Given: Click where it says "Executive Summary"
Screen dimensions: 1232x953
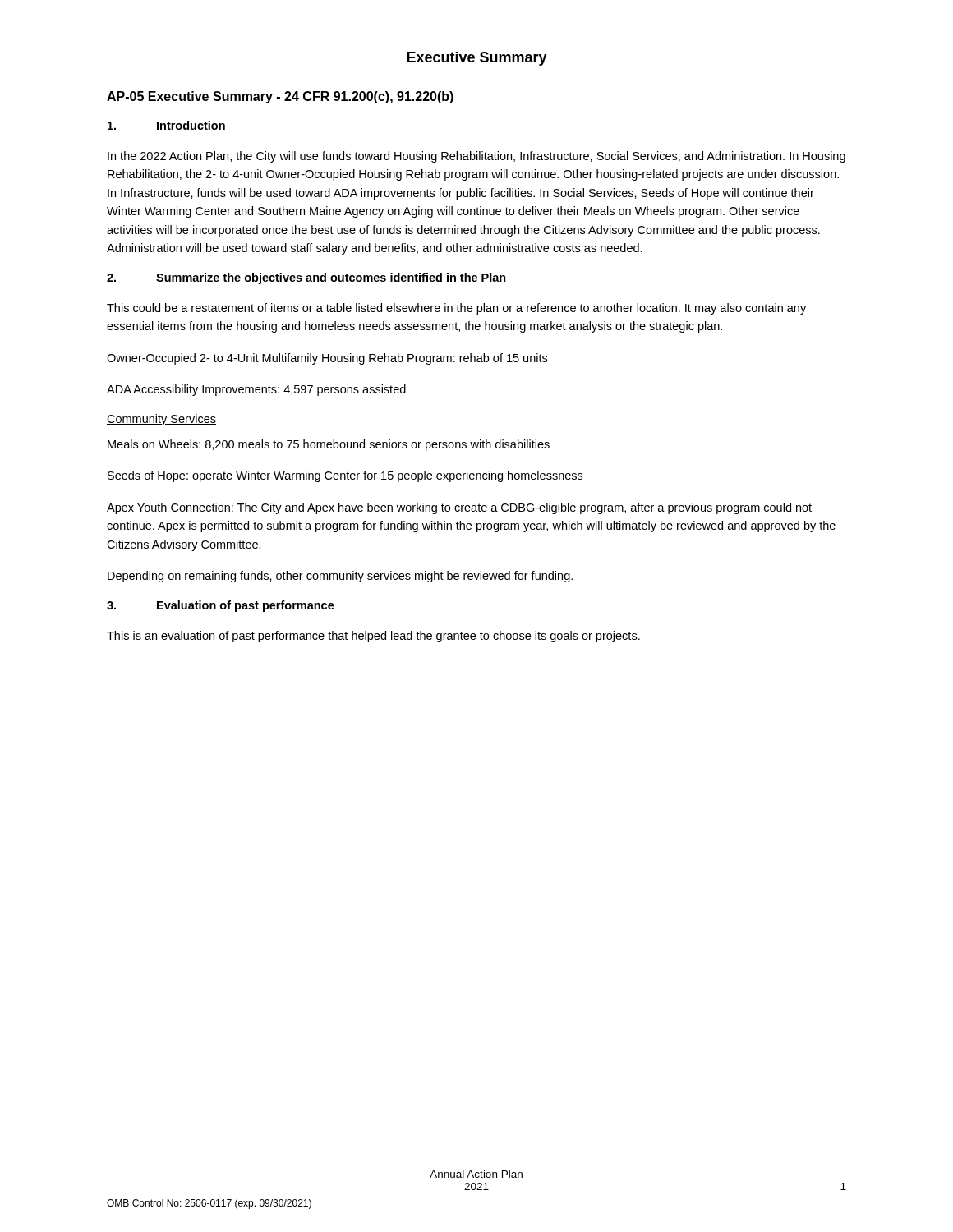Looking at the screenshot, I should pyautogui.click(x=476, y=57).
